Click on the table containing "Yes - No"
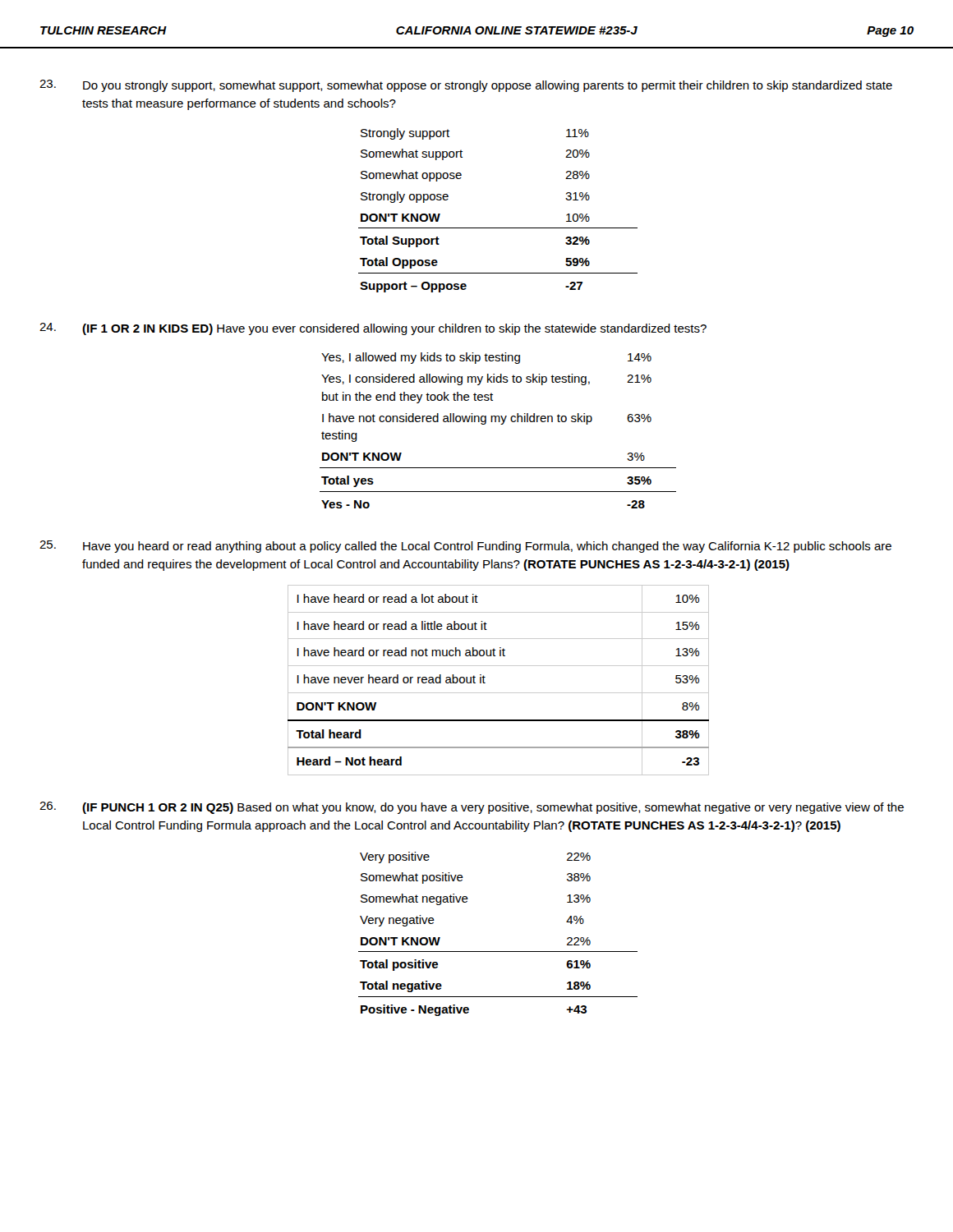953x1232 pixels. tap(498, 431)
